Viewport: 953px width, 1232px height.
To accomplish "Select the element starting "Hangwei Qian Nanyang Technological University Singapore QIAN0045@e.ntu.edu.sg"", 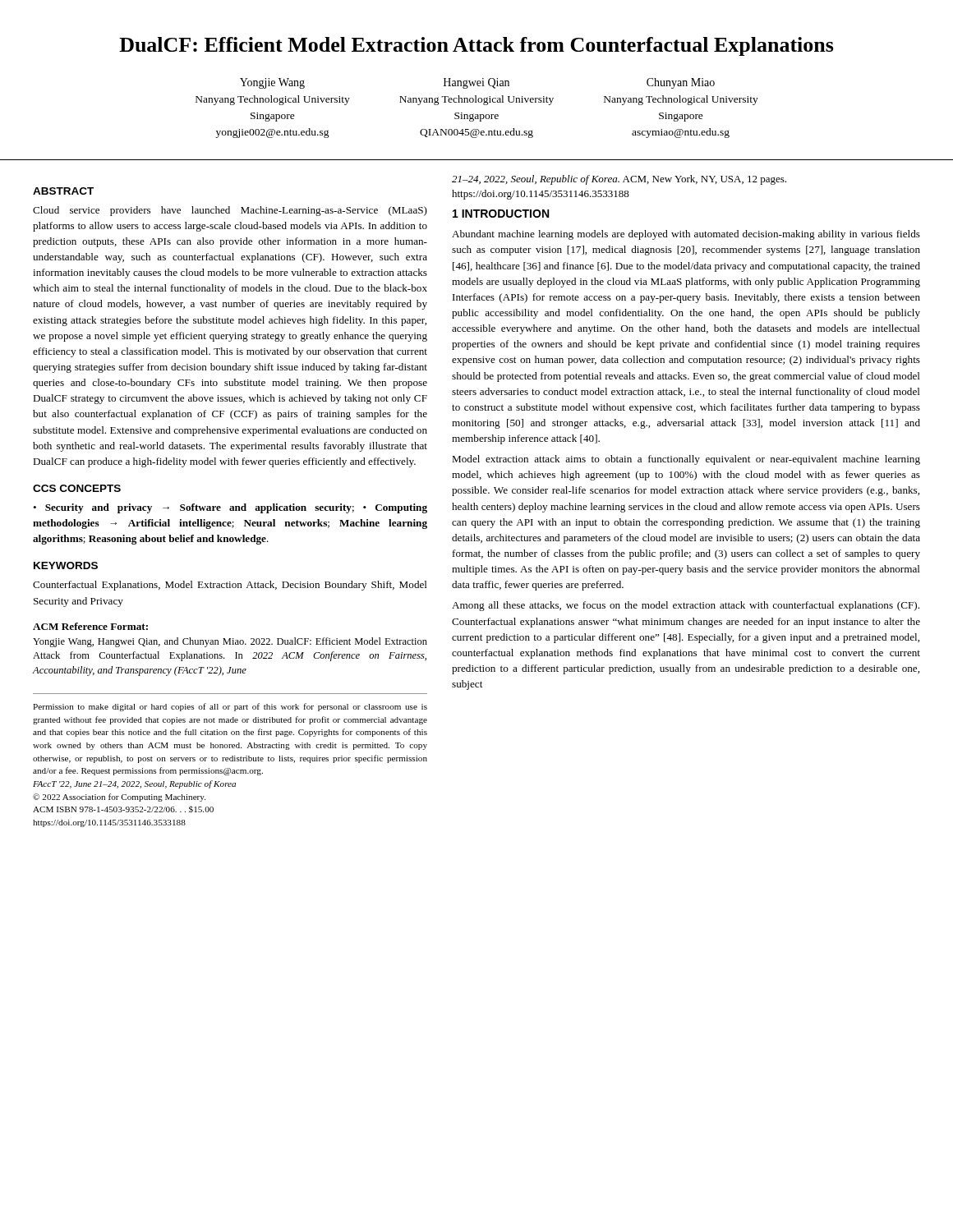I will tap(476, 107).
